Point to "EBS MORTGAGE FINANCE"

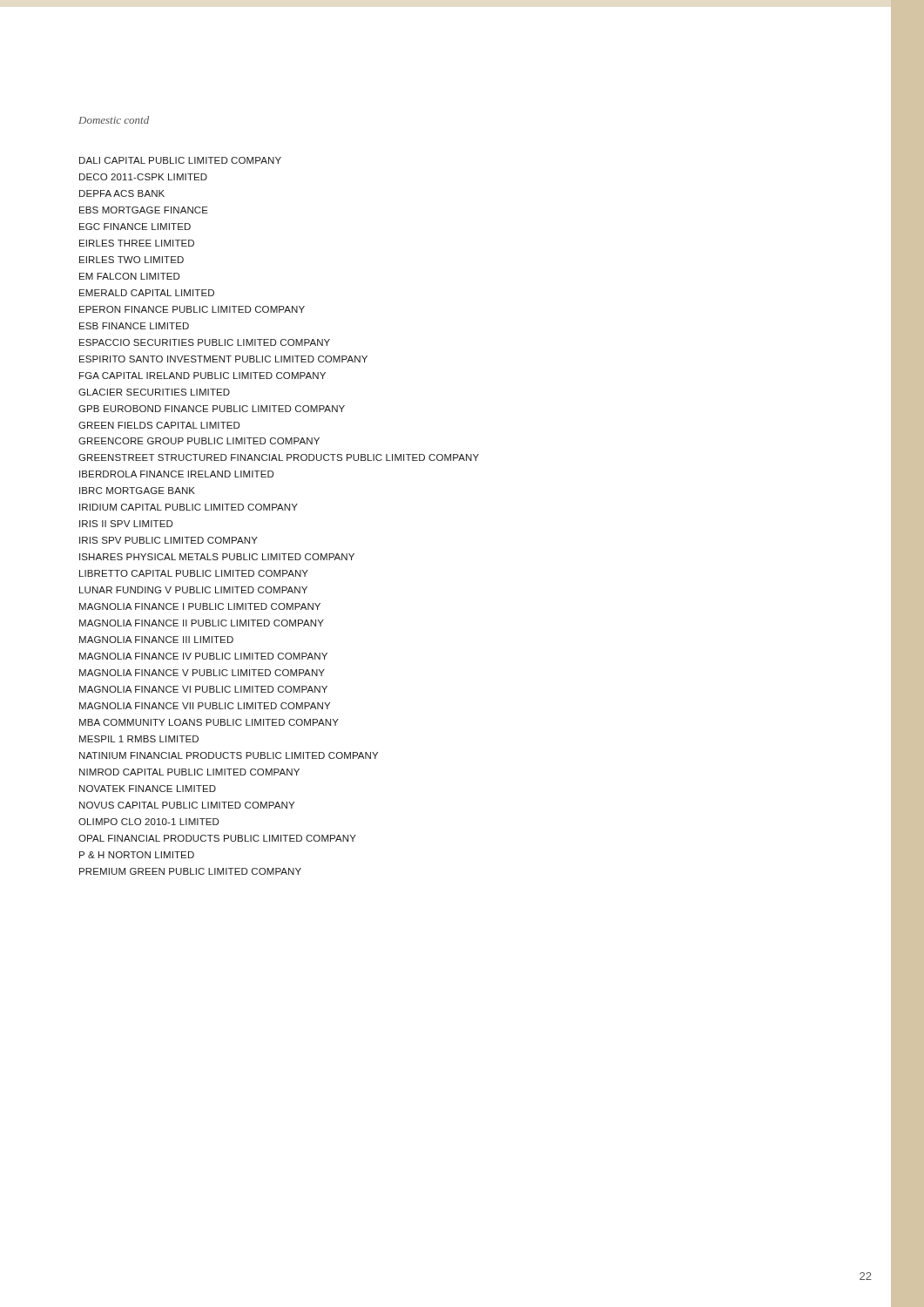pyautogui.click(x=143, y=210)
